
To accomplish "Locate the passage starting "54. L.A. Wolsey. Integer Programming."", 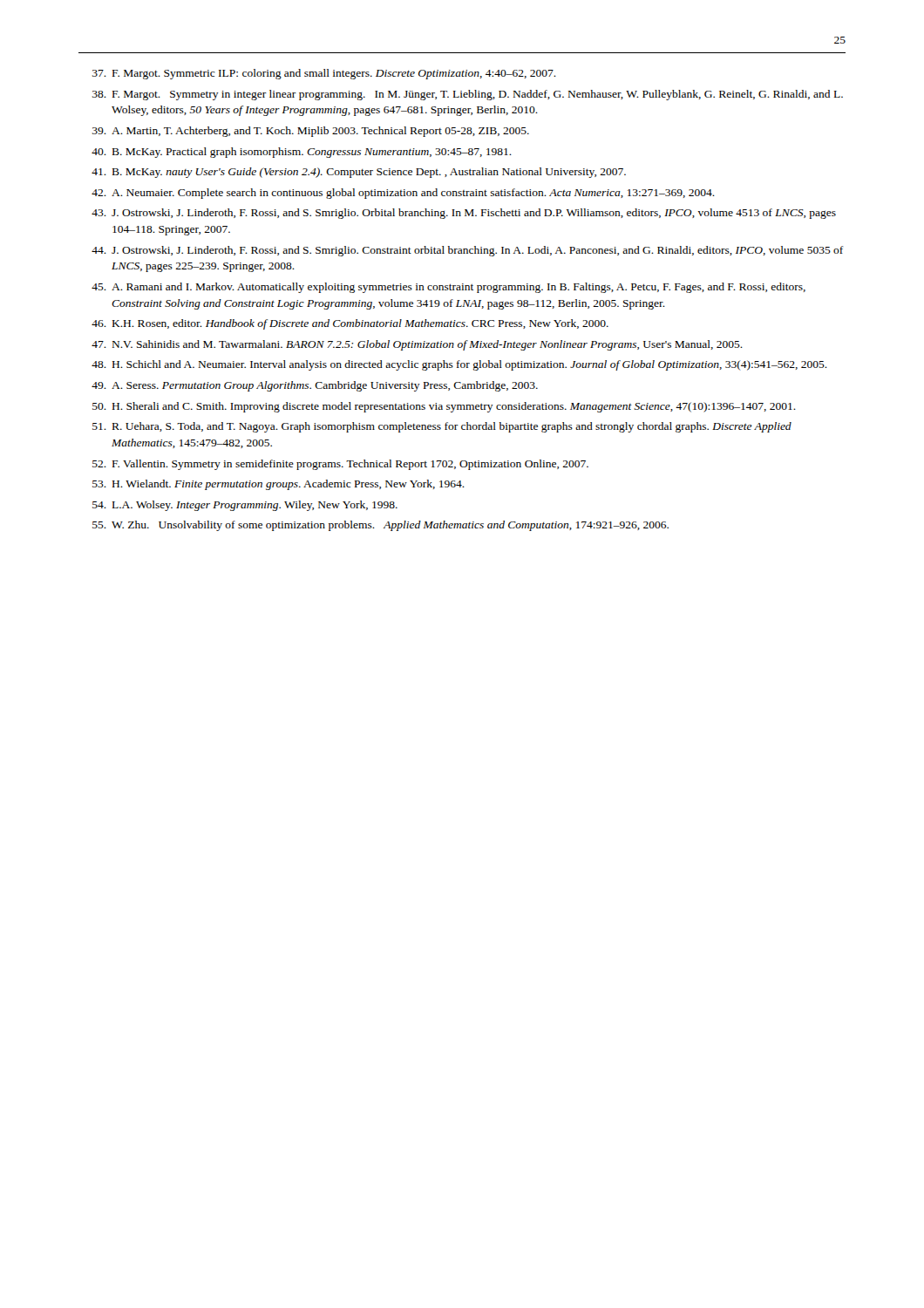I will click(x=245, y=506).
